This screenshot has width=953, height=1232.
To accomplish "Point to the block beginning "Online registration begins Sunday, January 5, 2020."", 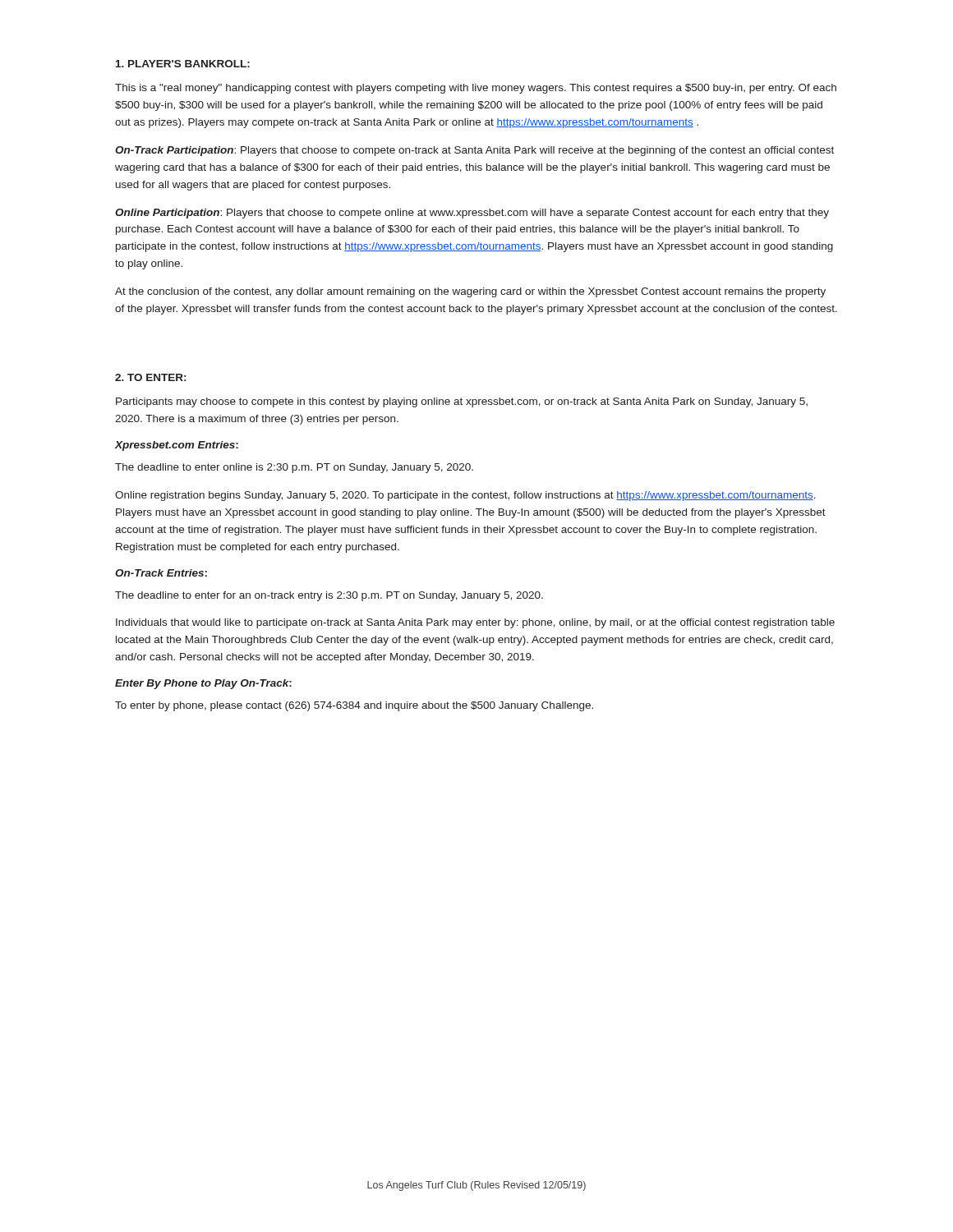I will pyautogui.click(x=470, y=521).
